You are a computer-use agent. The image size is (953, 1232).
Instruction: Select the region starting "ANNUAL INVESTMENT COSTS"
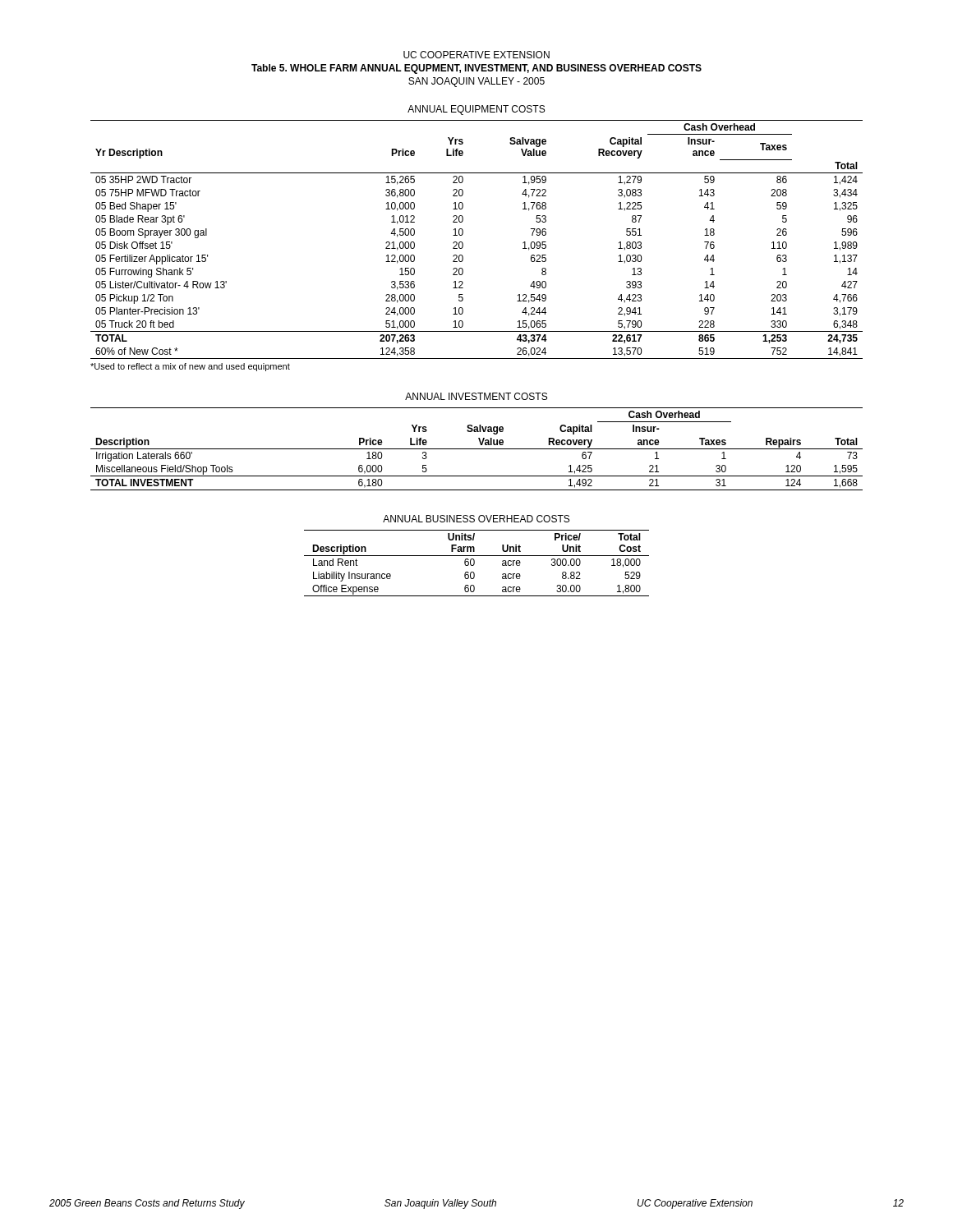pyautogui.click(x=476, y=397)
